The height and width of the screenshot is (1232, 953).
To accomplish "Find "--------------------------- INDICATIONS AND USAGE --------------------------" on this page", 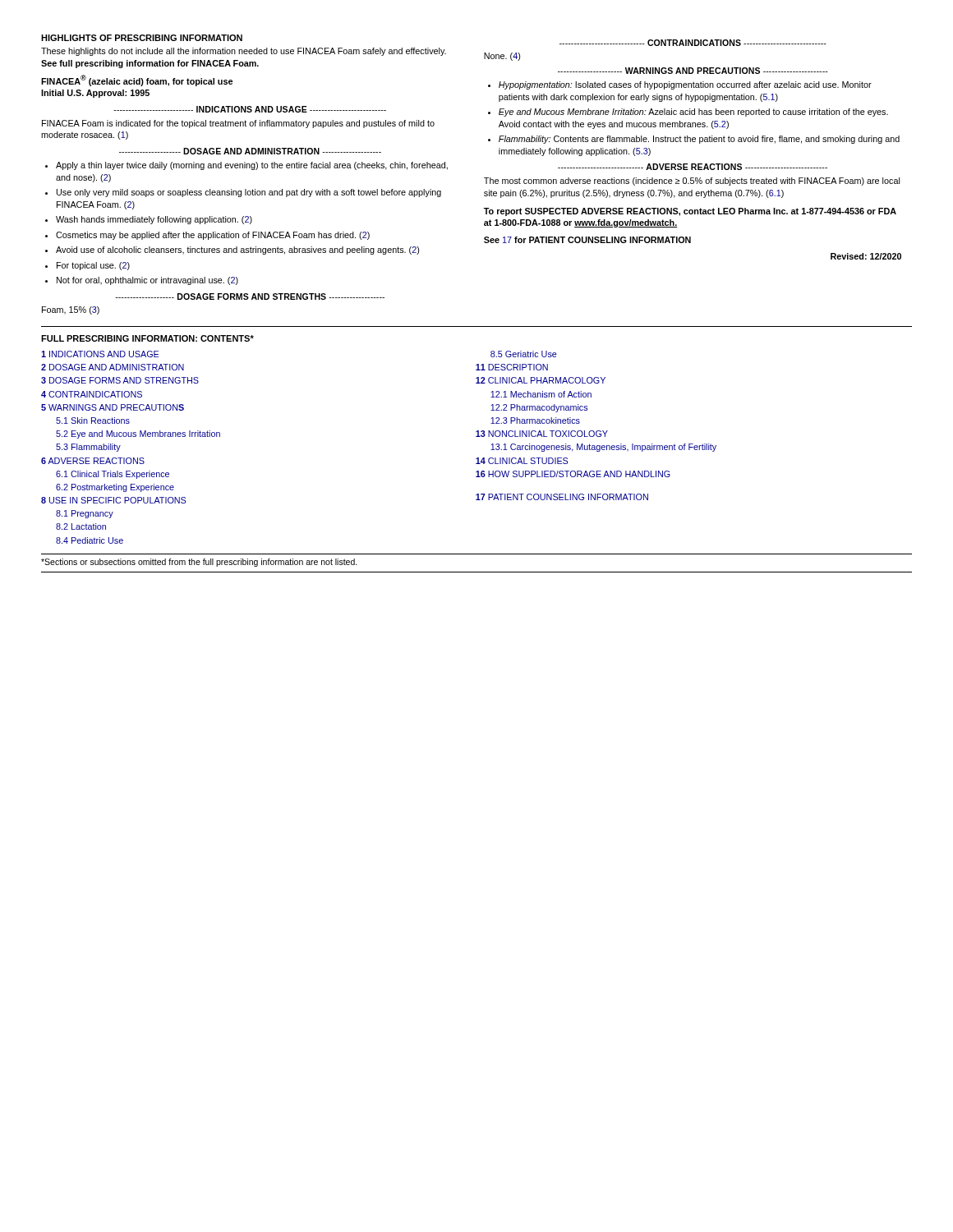I will (x=250, y=109).
